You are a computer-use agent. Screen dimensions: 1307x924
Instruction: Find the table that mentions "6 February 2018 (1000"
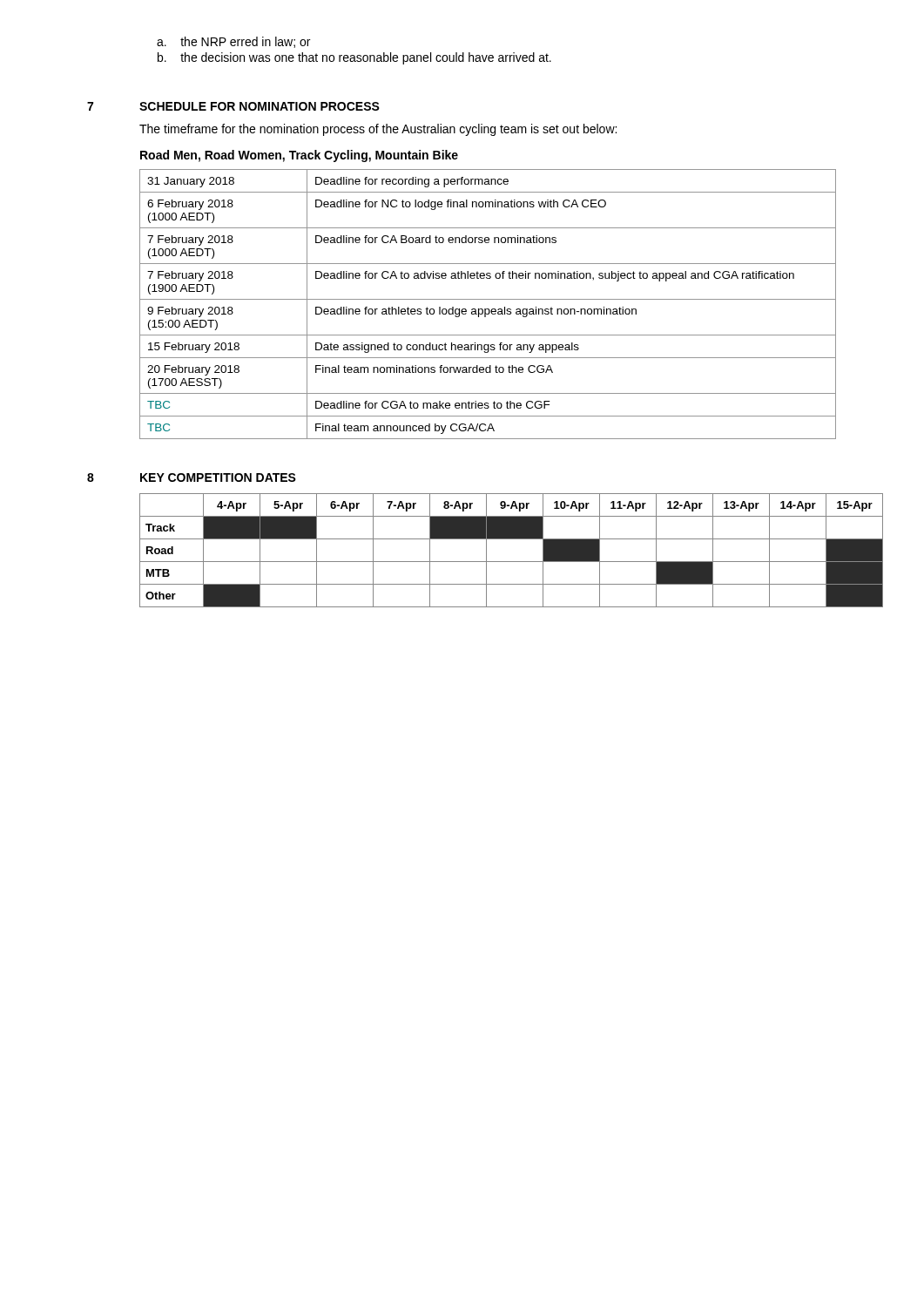tap(488, 304)
